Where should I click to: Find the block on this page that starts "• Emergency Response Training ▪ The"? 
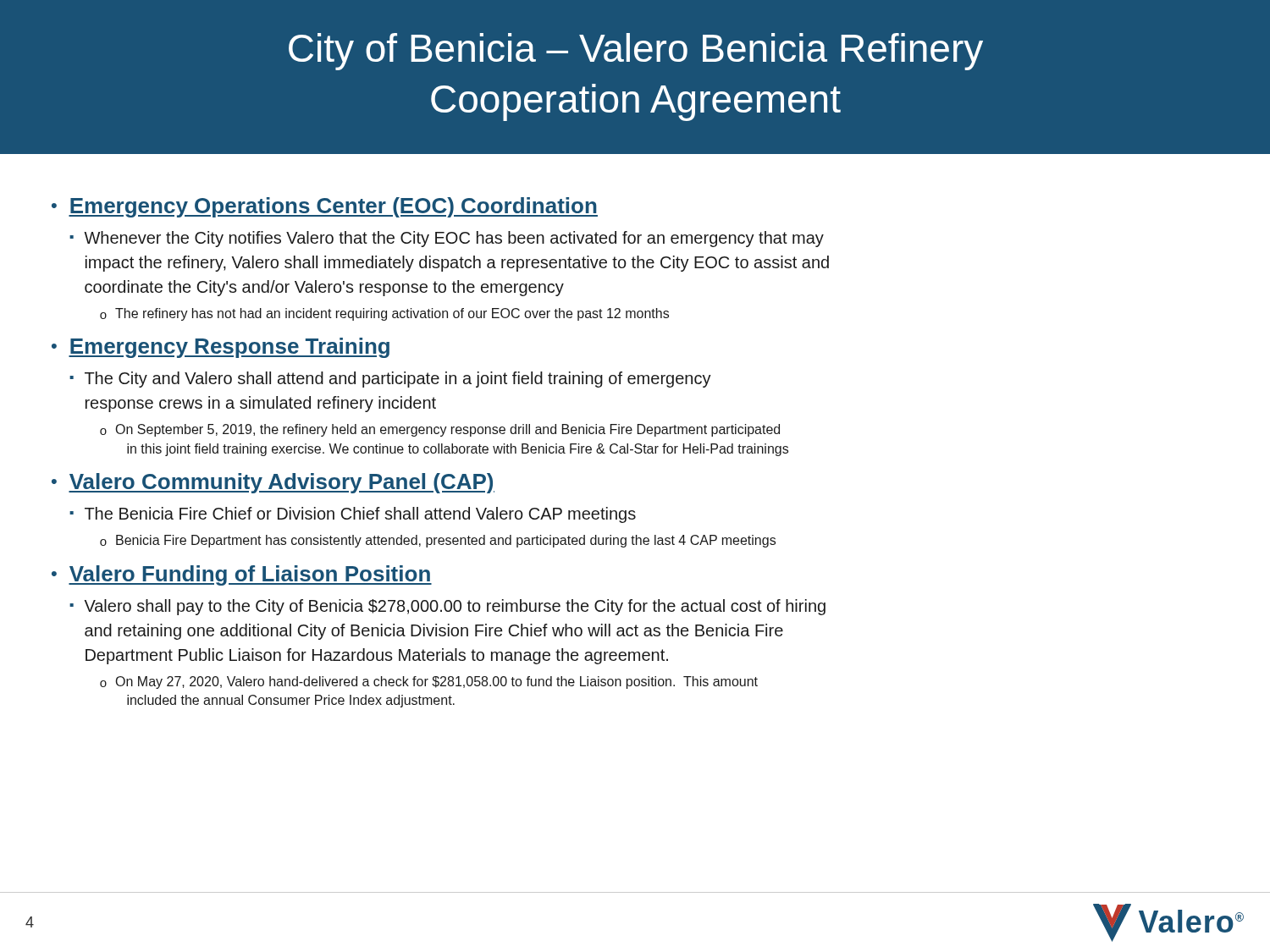(x=420, y=398)
